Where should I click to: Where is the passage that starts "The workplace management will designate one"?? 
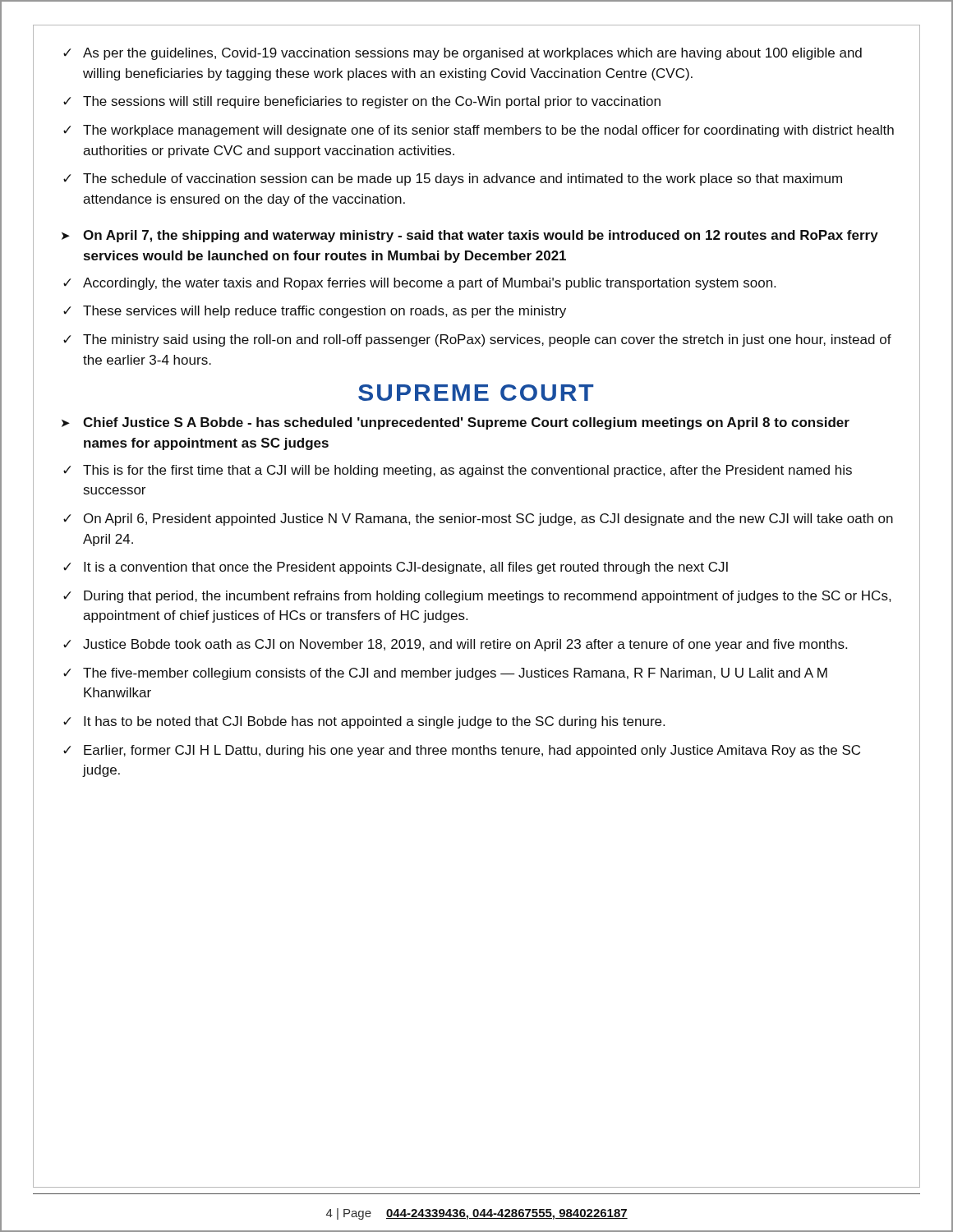(x=489, y=140)
